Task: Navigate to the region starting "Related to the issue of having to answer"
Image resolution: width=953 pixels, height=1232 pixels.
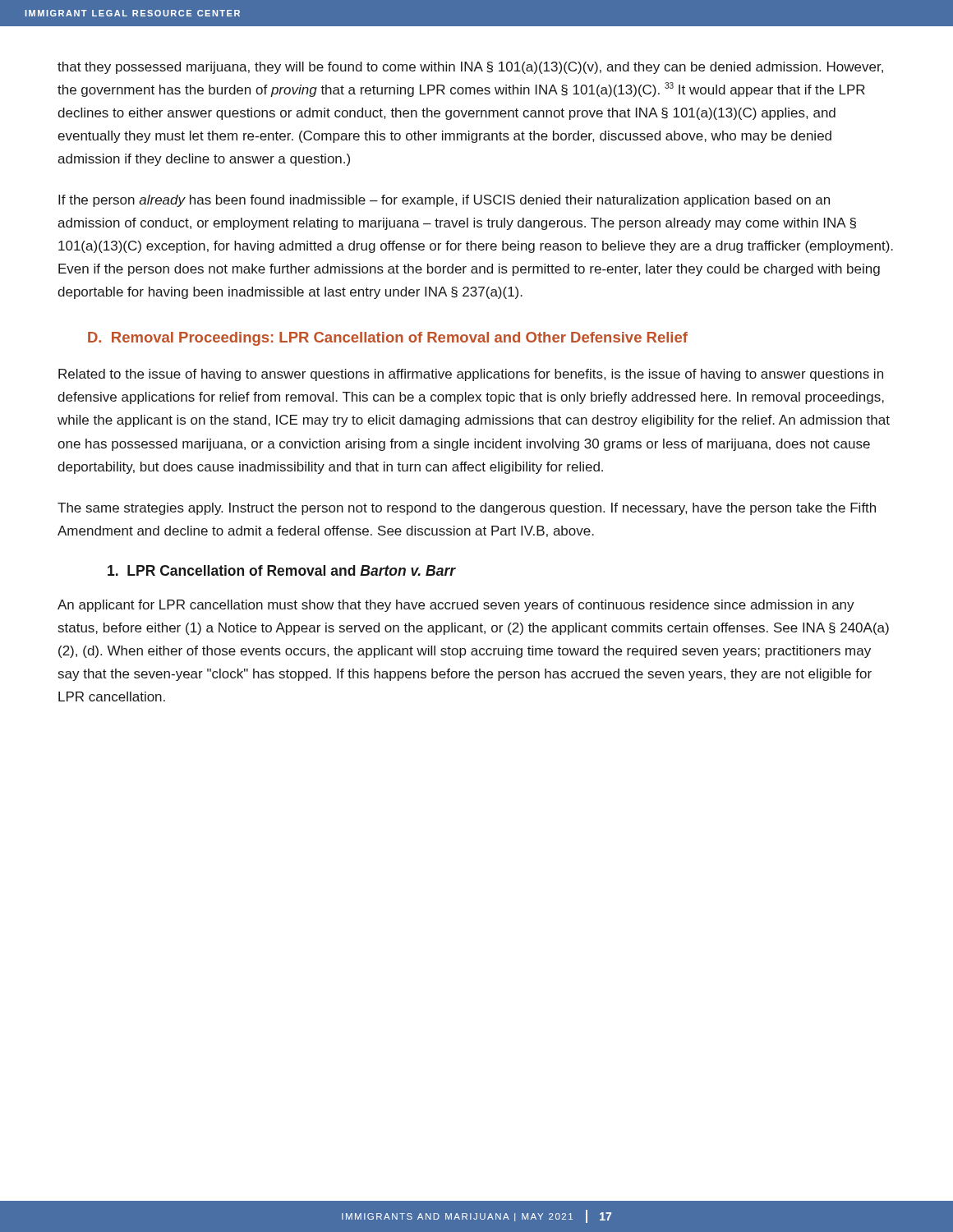Action: tap(474, 420)
